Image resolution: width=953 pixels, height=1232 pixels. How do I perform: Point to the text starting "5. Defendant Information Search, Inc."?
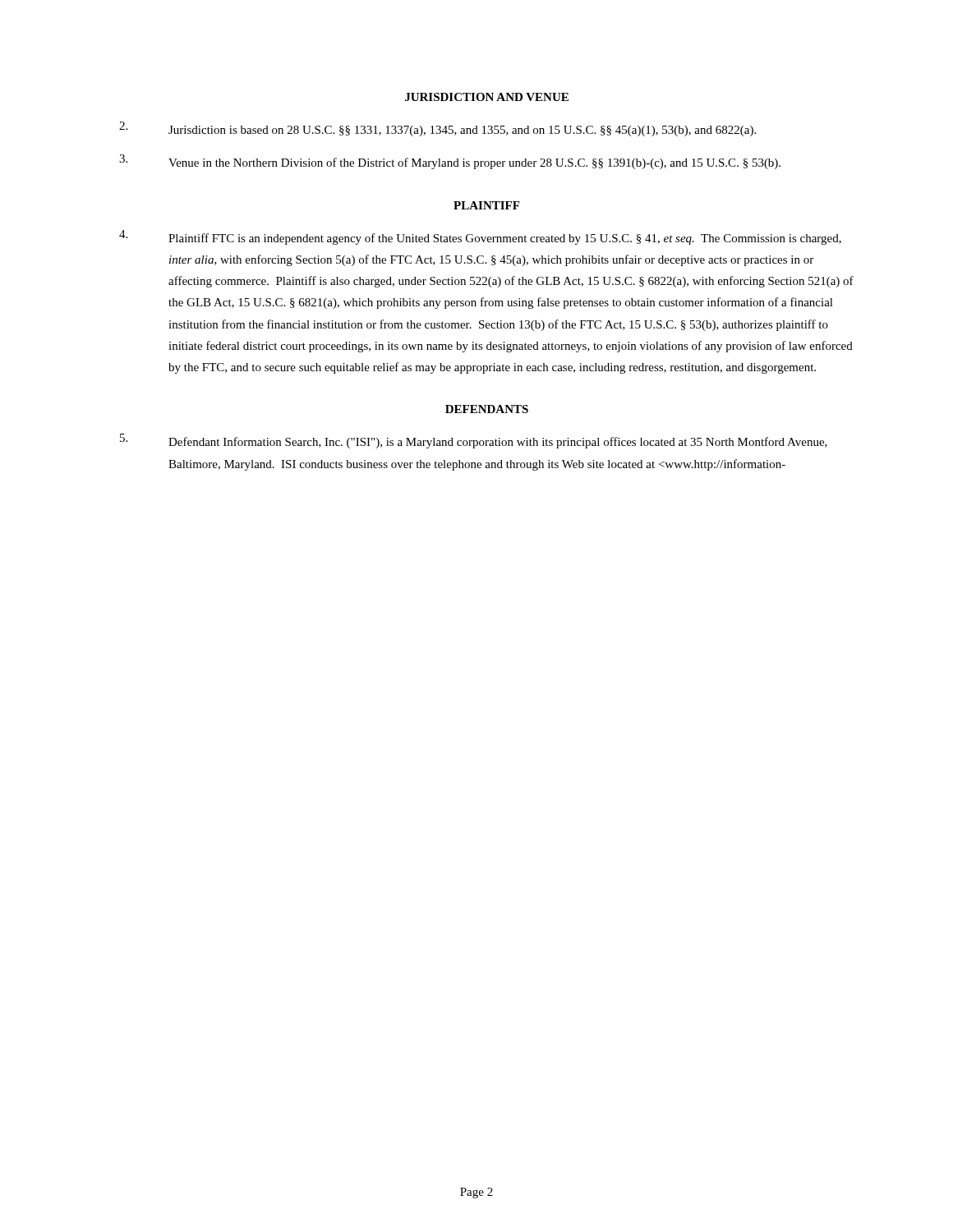487,453
